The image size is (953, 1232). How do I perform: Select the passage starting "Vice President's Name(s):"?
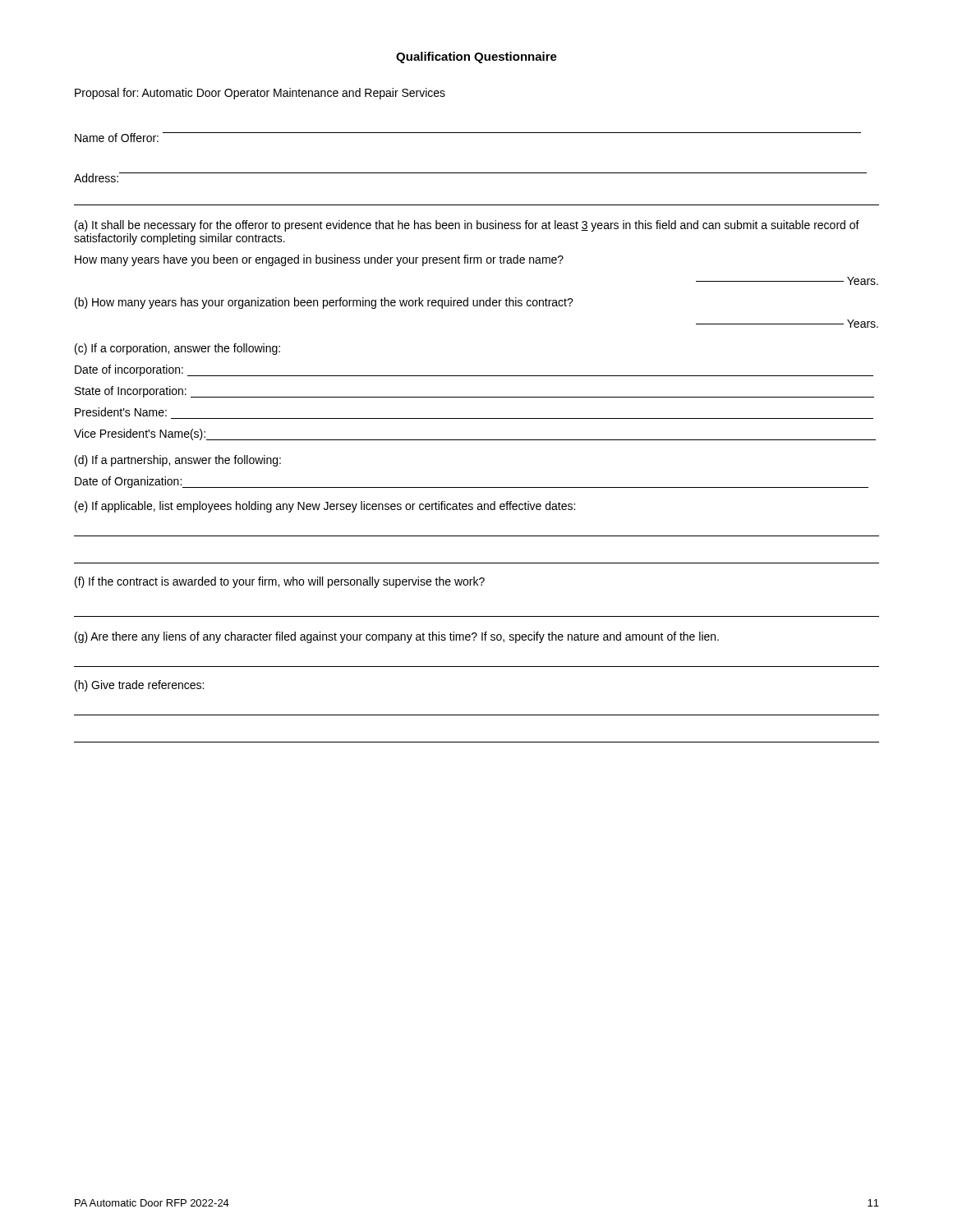click(x=475, y=434)
